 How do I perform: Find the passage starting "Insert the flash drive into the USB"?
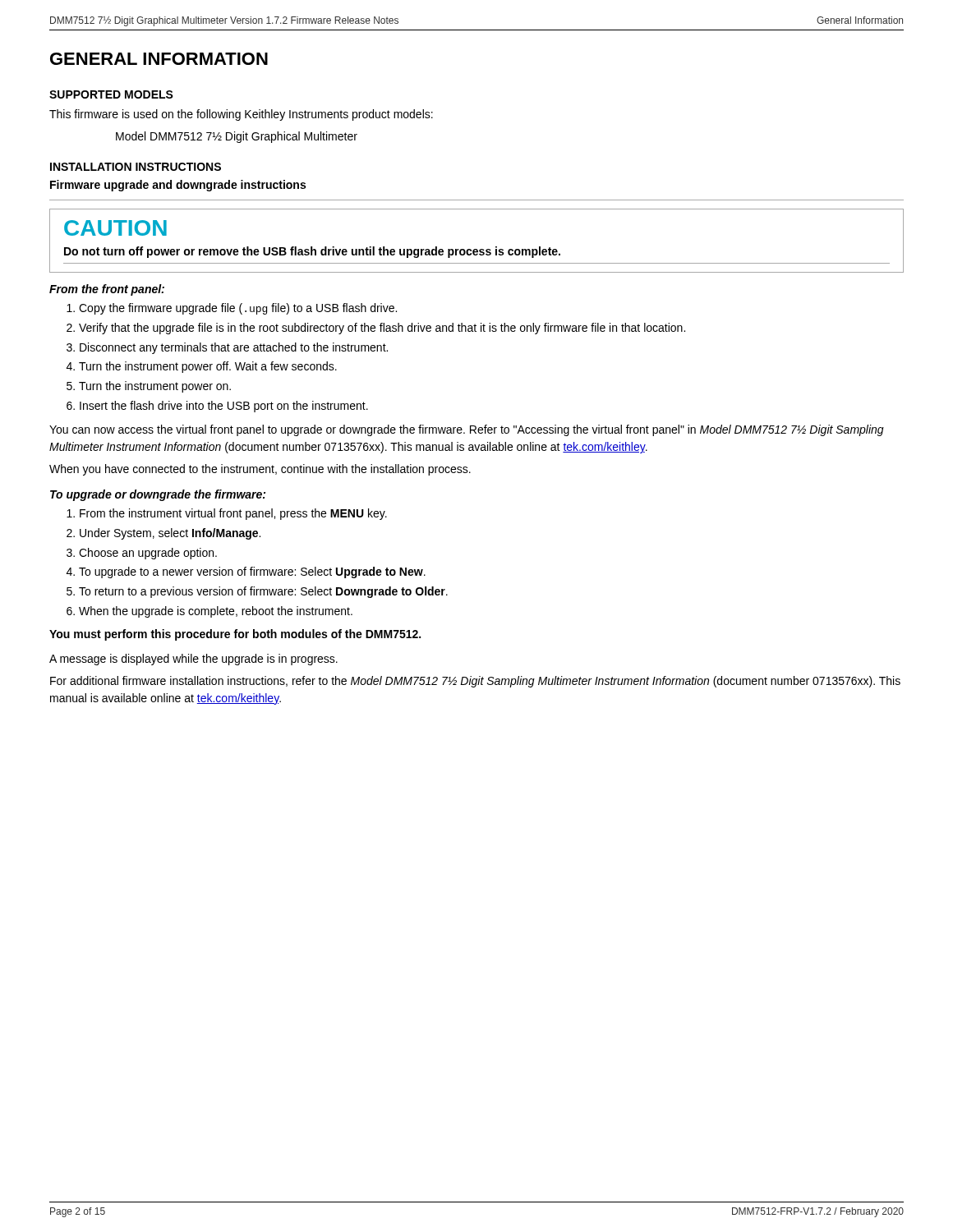pyautogui.click(x=224, y=406)
